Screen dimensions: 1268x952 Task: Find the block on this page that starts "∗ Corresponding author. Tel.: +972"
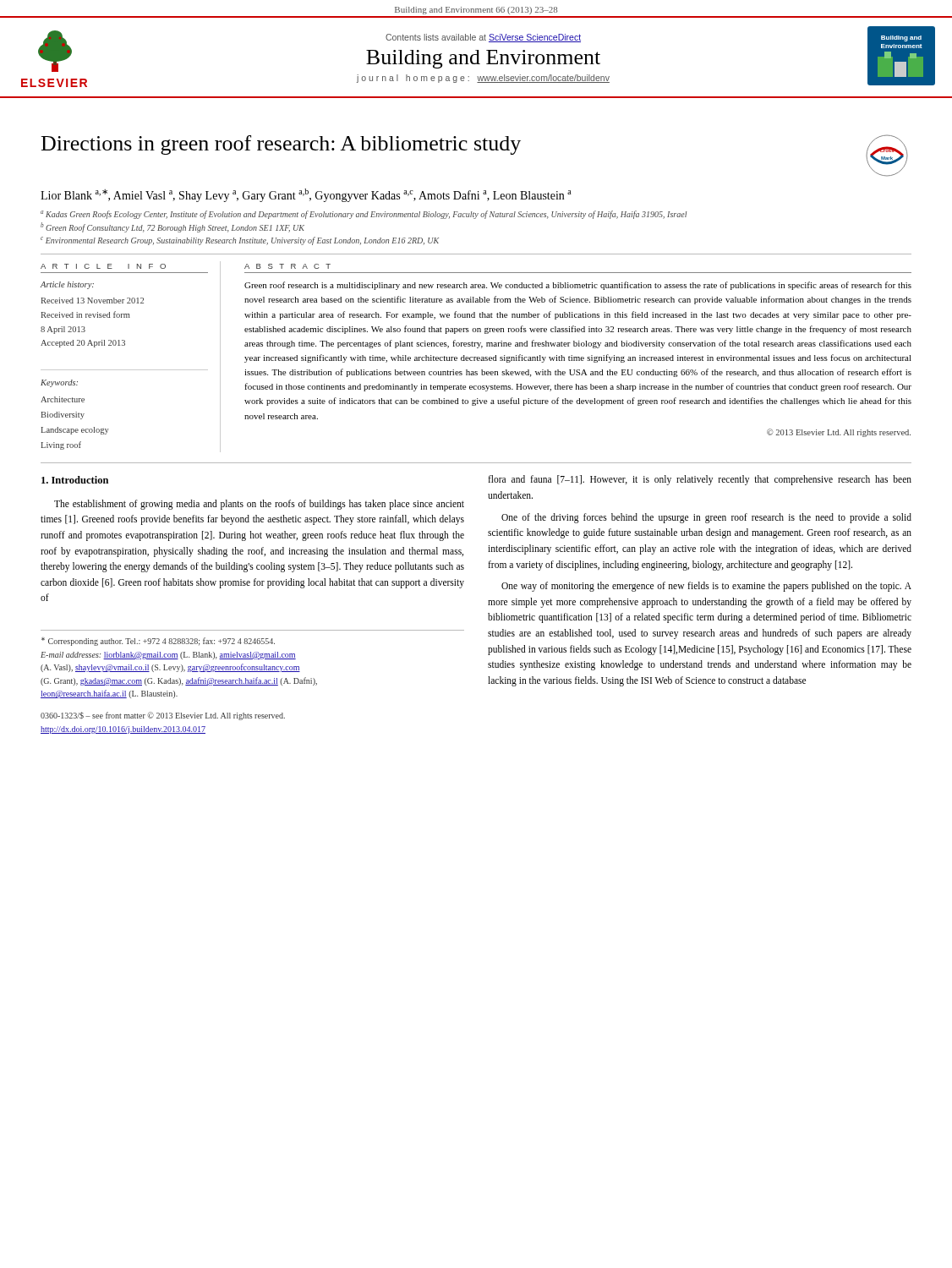[179, 667]
